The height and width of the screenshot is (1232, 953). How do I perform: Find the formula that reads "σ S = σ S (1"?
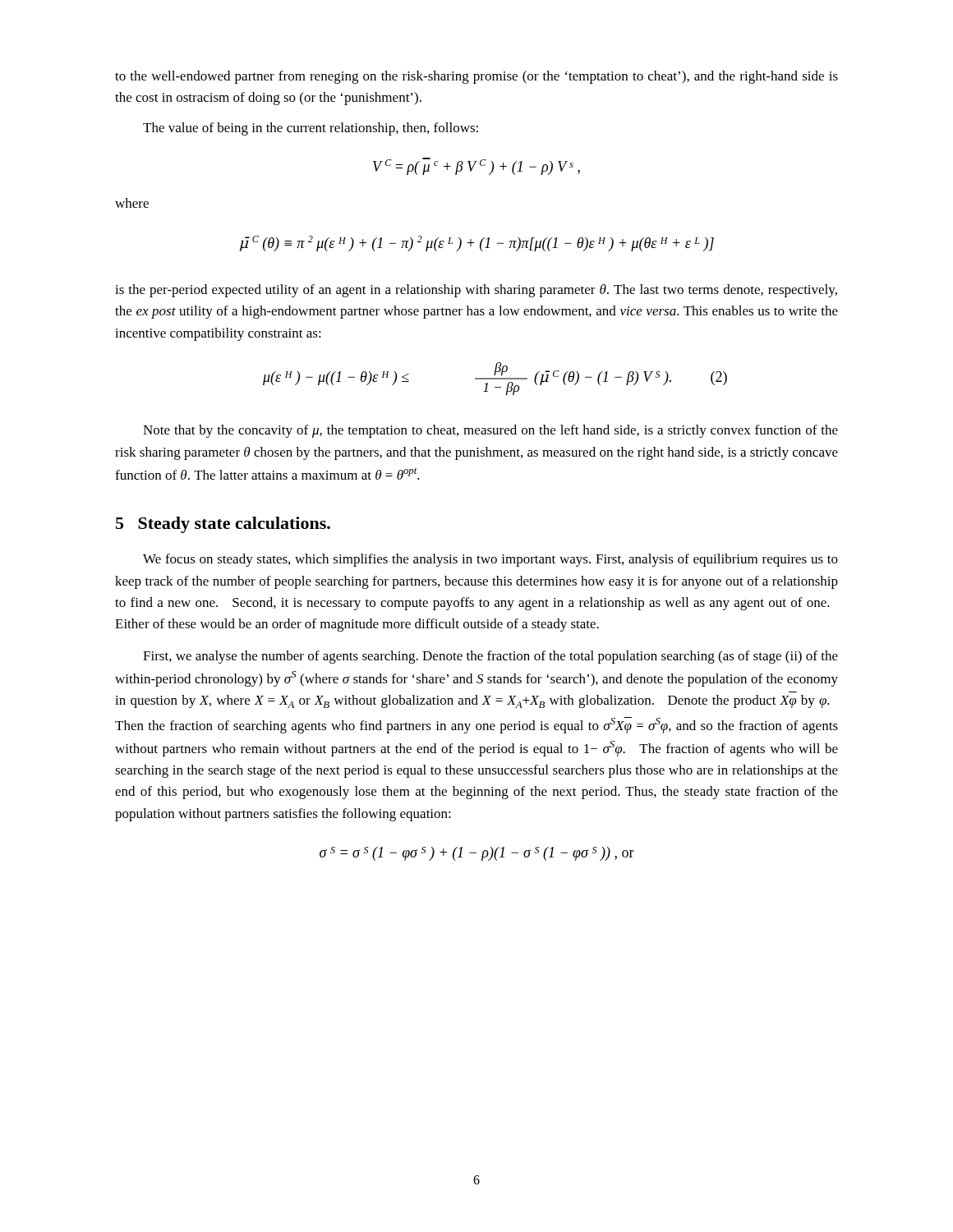click(x=476, y=851)
